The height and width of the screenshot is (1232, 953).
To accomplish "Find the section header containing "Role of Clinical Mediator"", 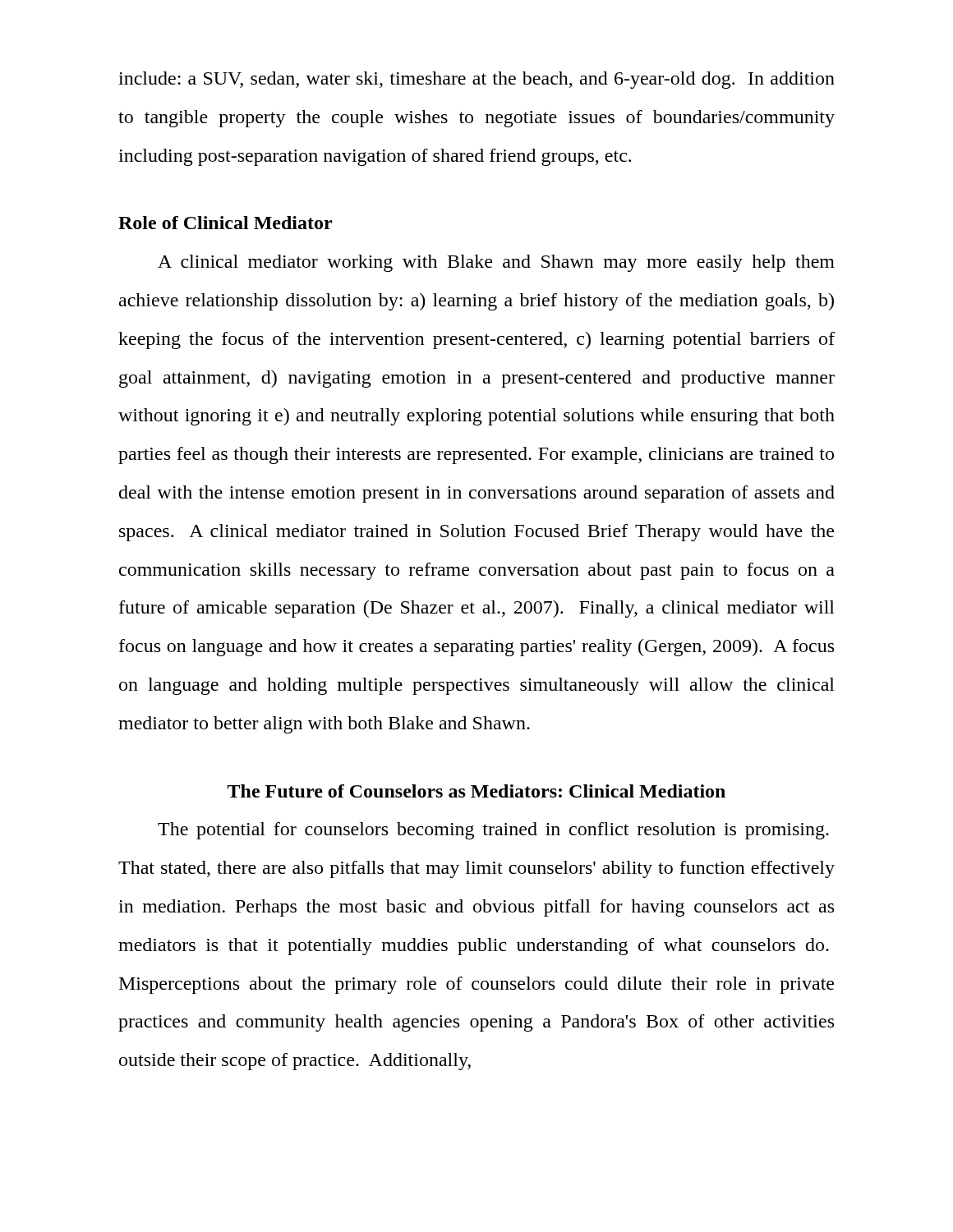I will pos(225,223).
